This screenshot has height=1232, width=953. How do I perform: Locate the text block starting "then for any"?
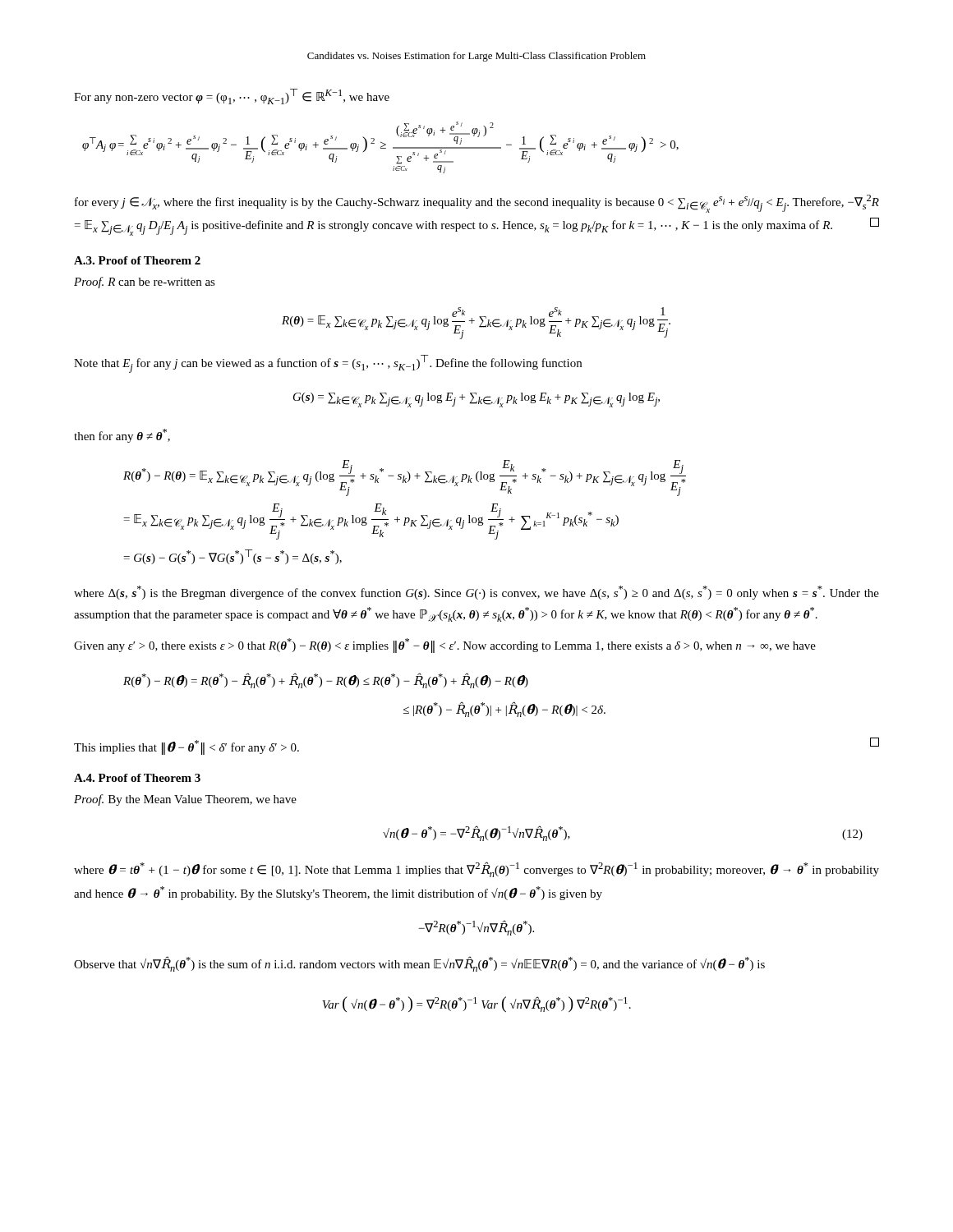(x=122, y=434)
